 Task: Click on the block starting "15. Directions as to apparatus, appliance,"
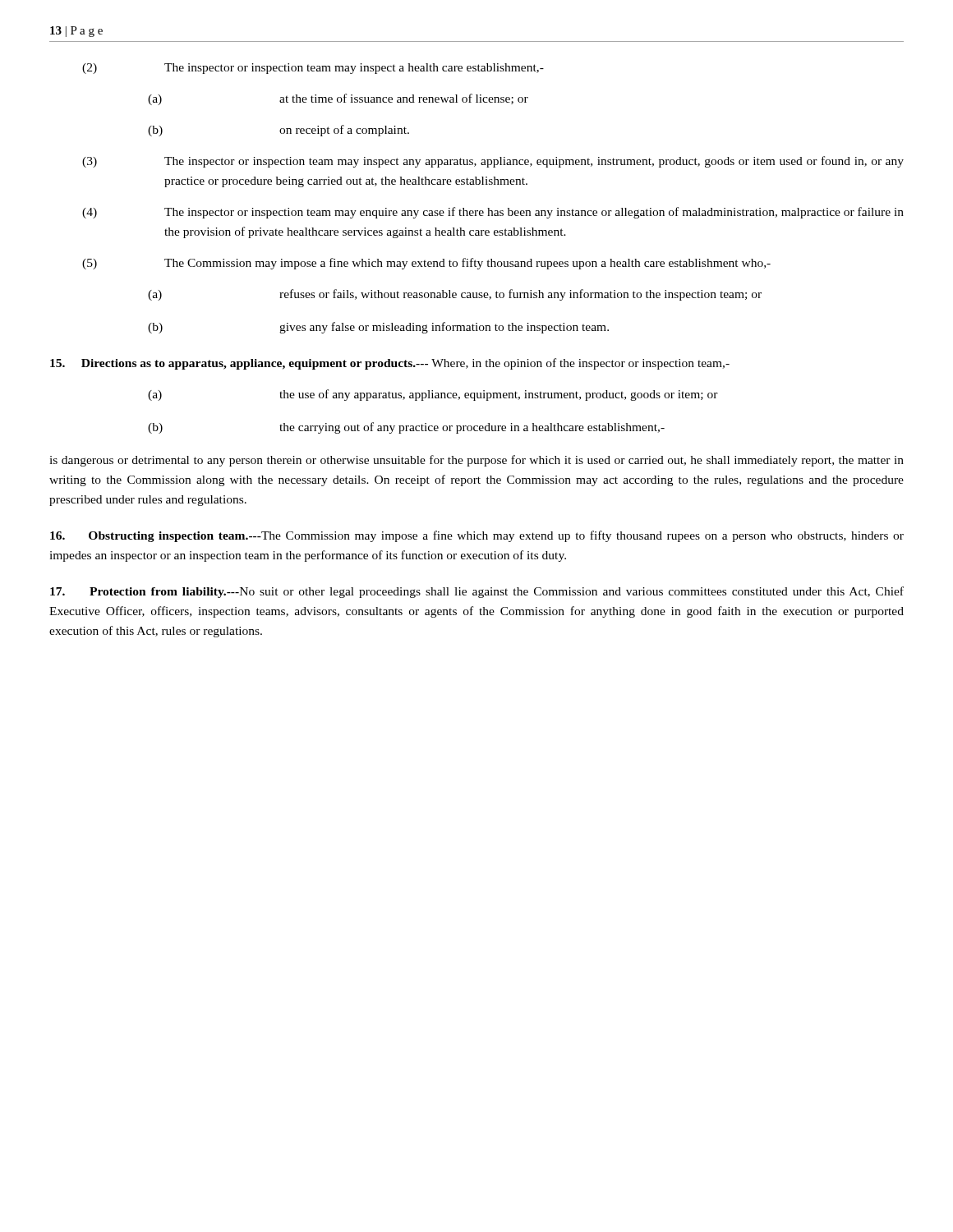pyautogui.click(x=389, y=363)
